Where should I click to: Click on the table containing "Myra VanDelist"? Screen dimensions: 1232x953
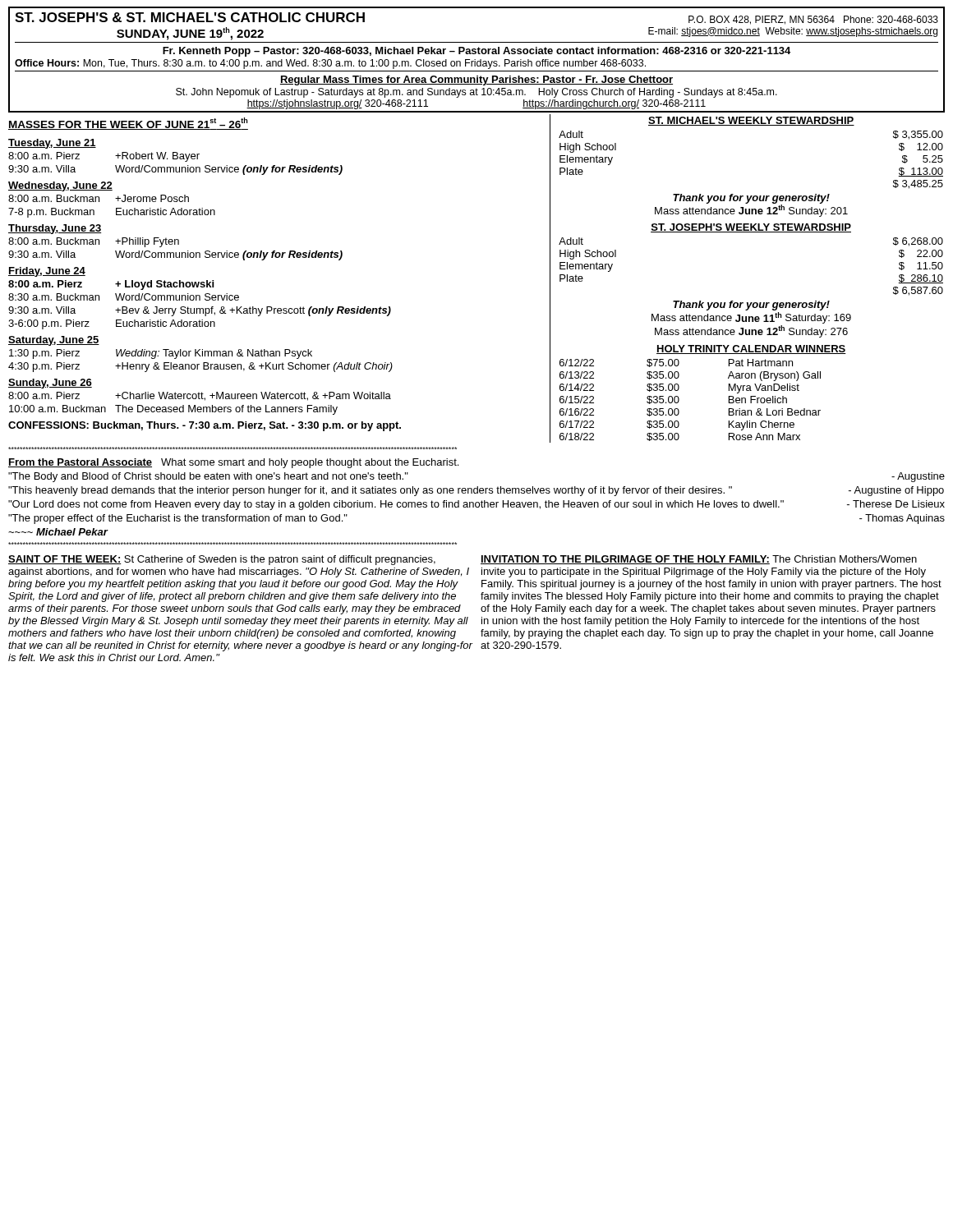(751, 393)
